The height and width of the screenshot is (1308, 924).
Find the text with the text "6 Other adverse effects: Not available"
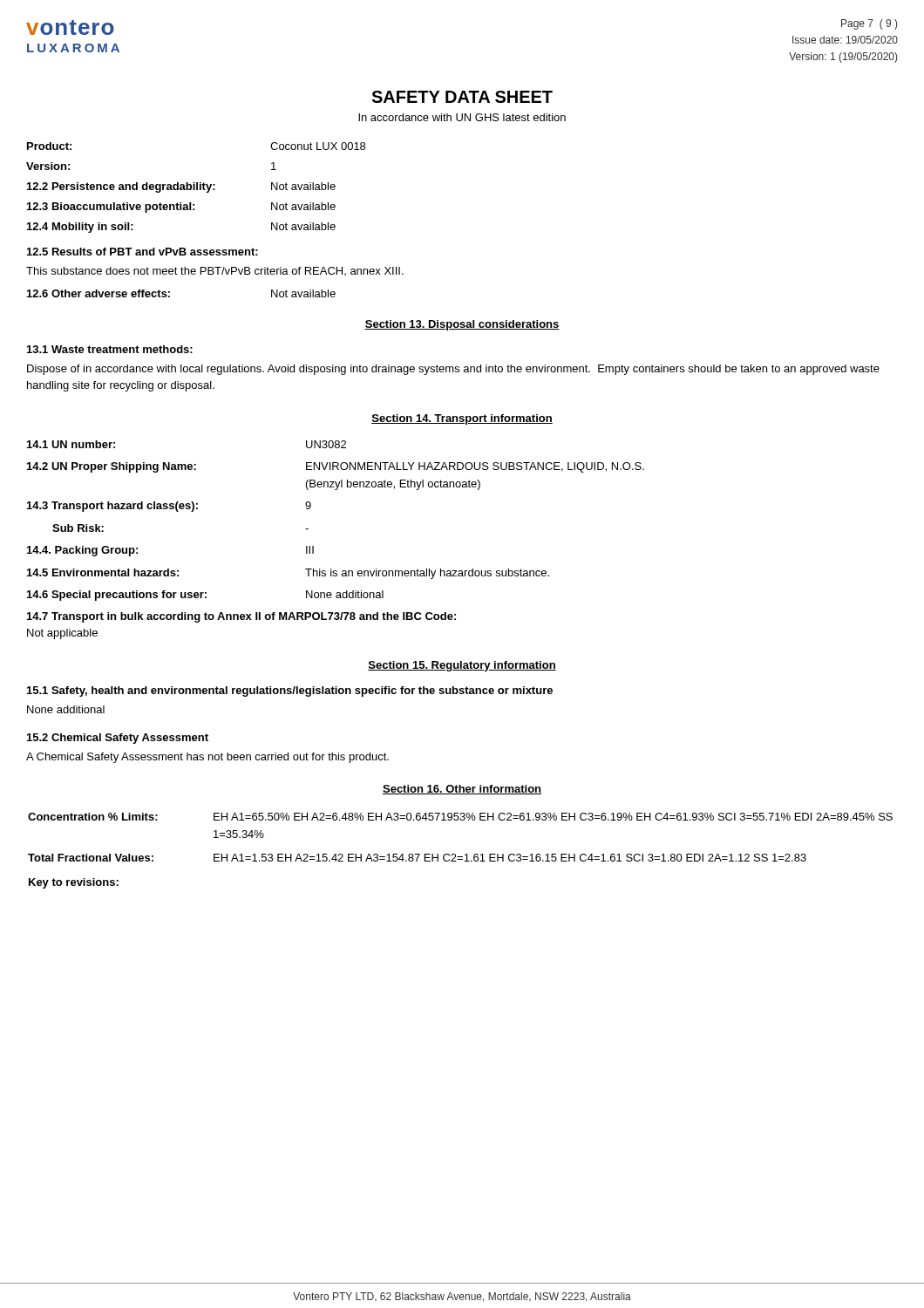106,293
